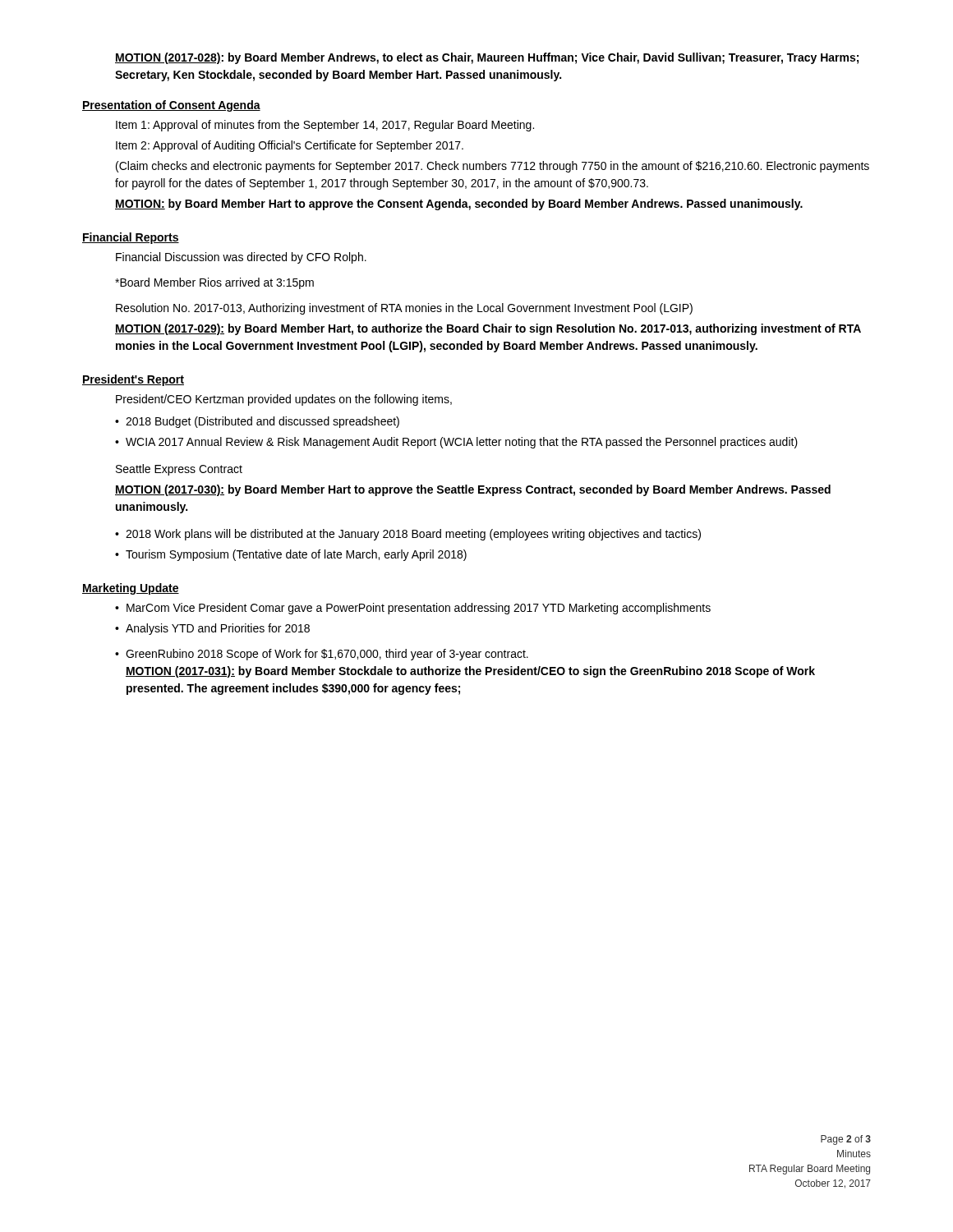
Task: Locate the block of text that opens with "• MarCom Vice"
Action: (493, 608)
